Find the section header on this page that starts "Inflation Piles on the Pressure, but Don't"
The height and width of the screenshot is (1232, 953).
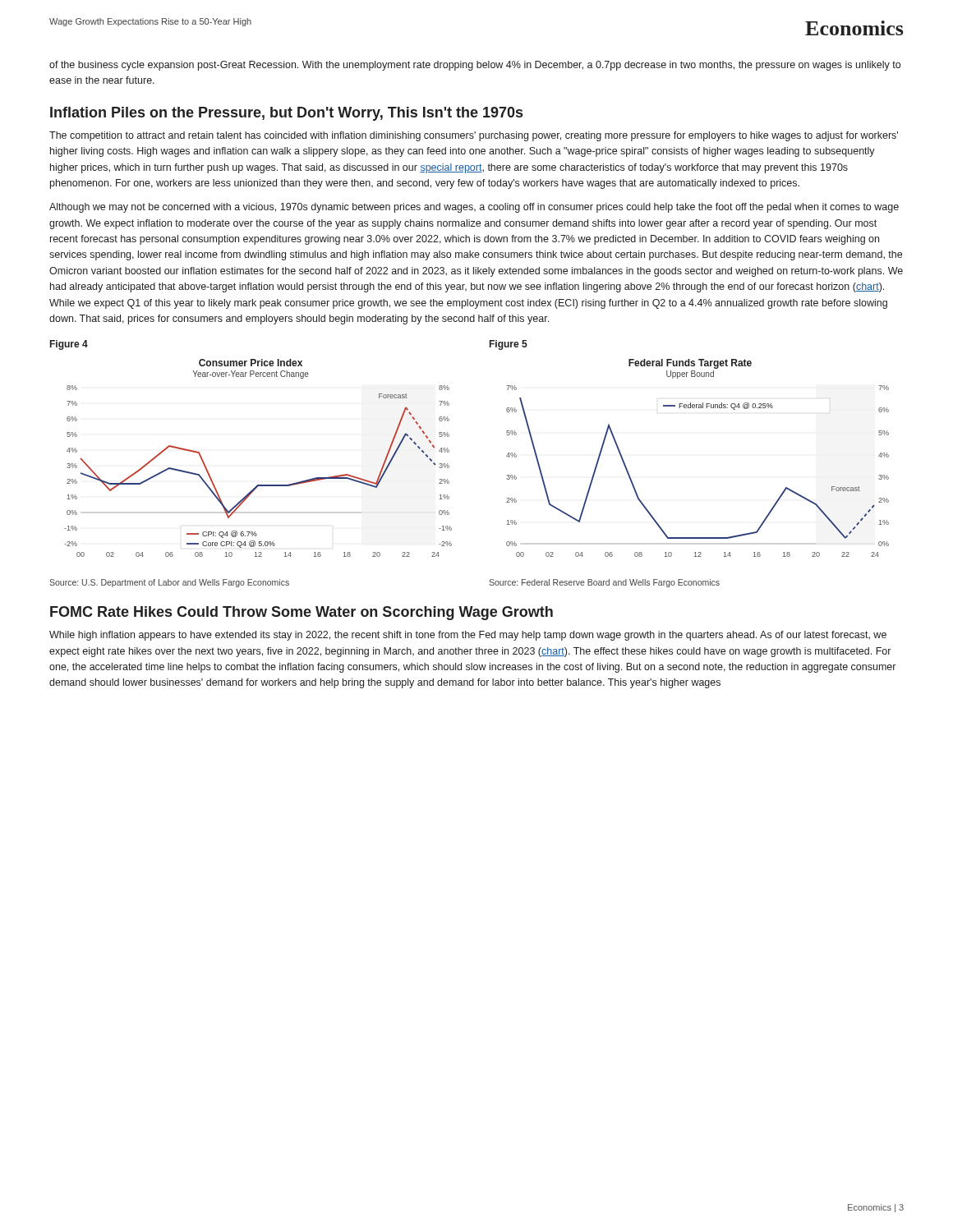(286, 112)
